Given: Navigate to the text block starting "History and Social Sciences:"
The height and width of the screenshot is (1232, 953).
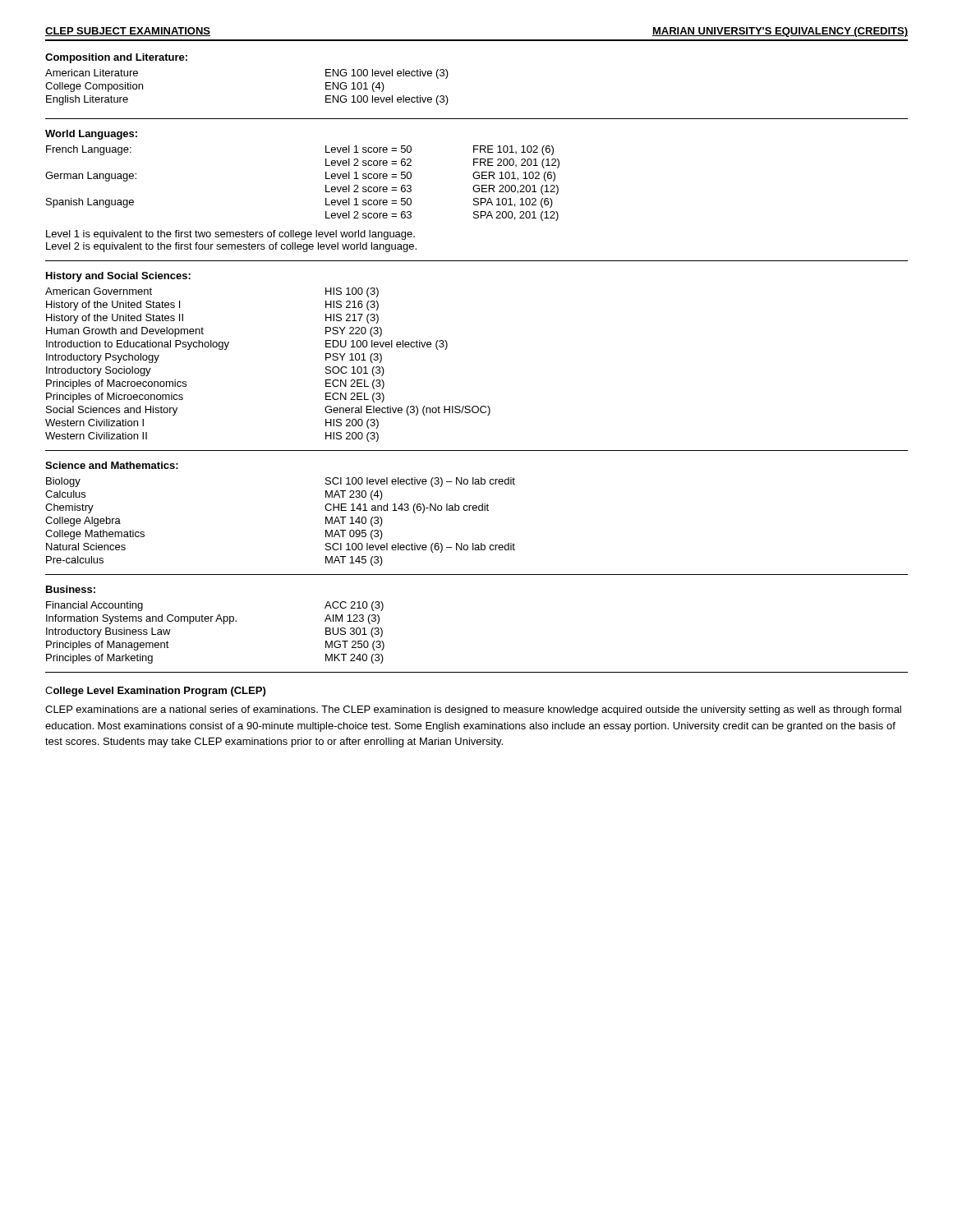Looking at the screenshot, I should 118,276.
